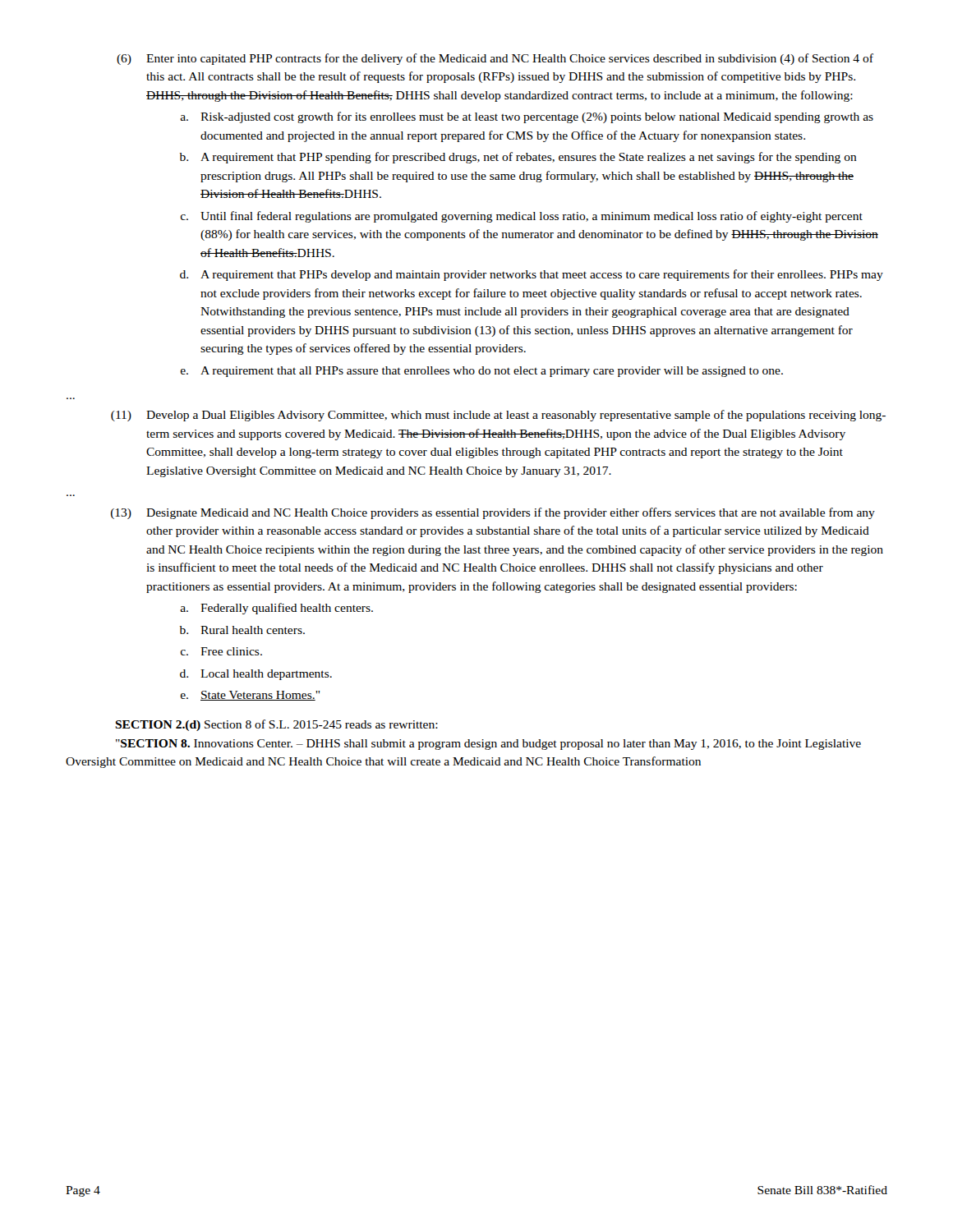Point to the block beginning "c. Until final"
The width and height of the screenshot is (953, 1232).
click(517, 234)
